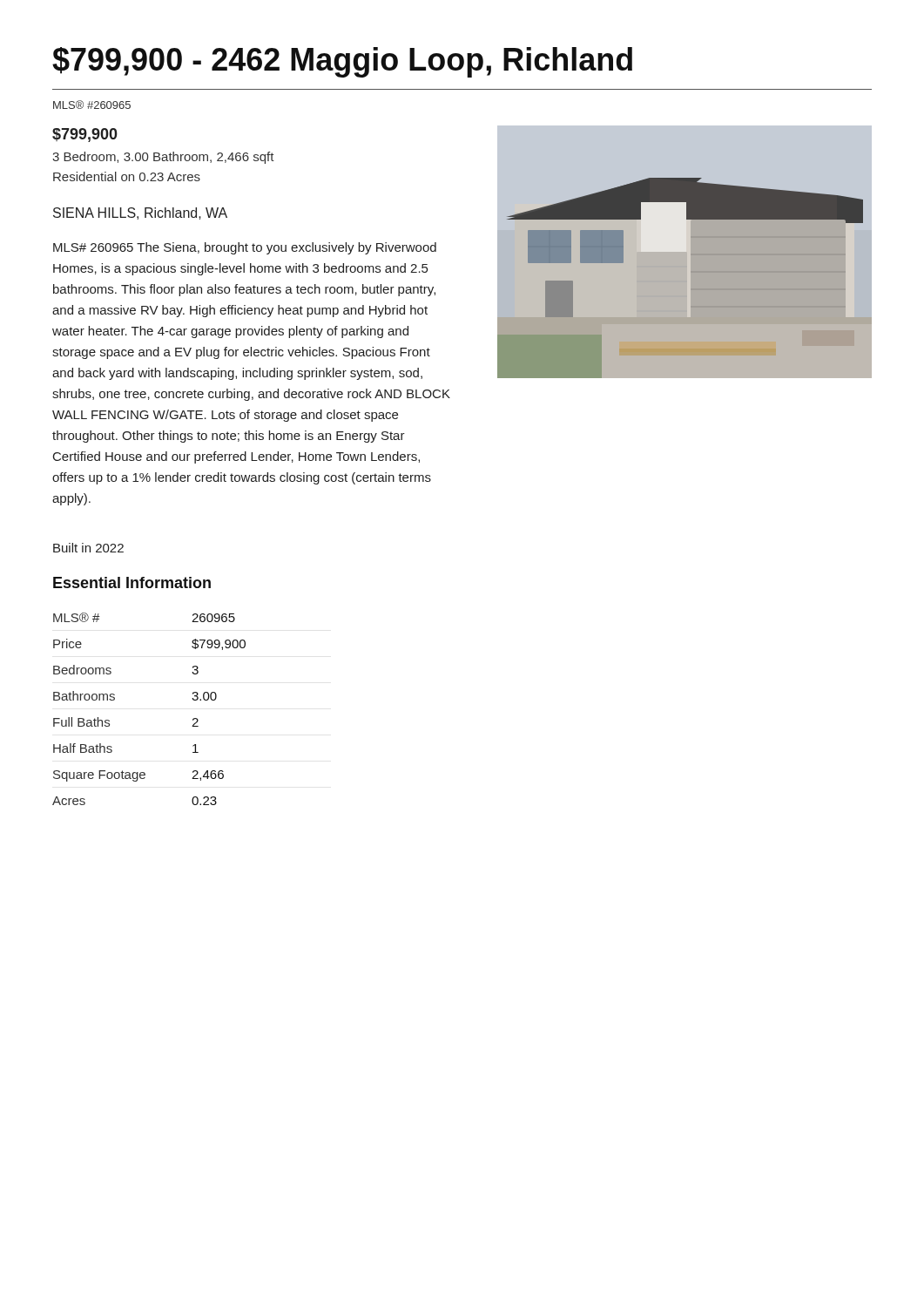The image size is (924, 1307).
Task: Locate the passage starting "Essential Information"
Action: click(132, 583)
